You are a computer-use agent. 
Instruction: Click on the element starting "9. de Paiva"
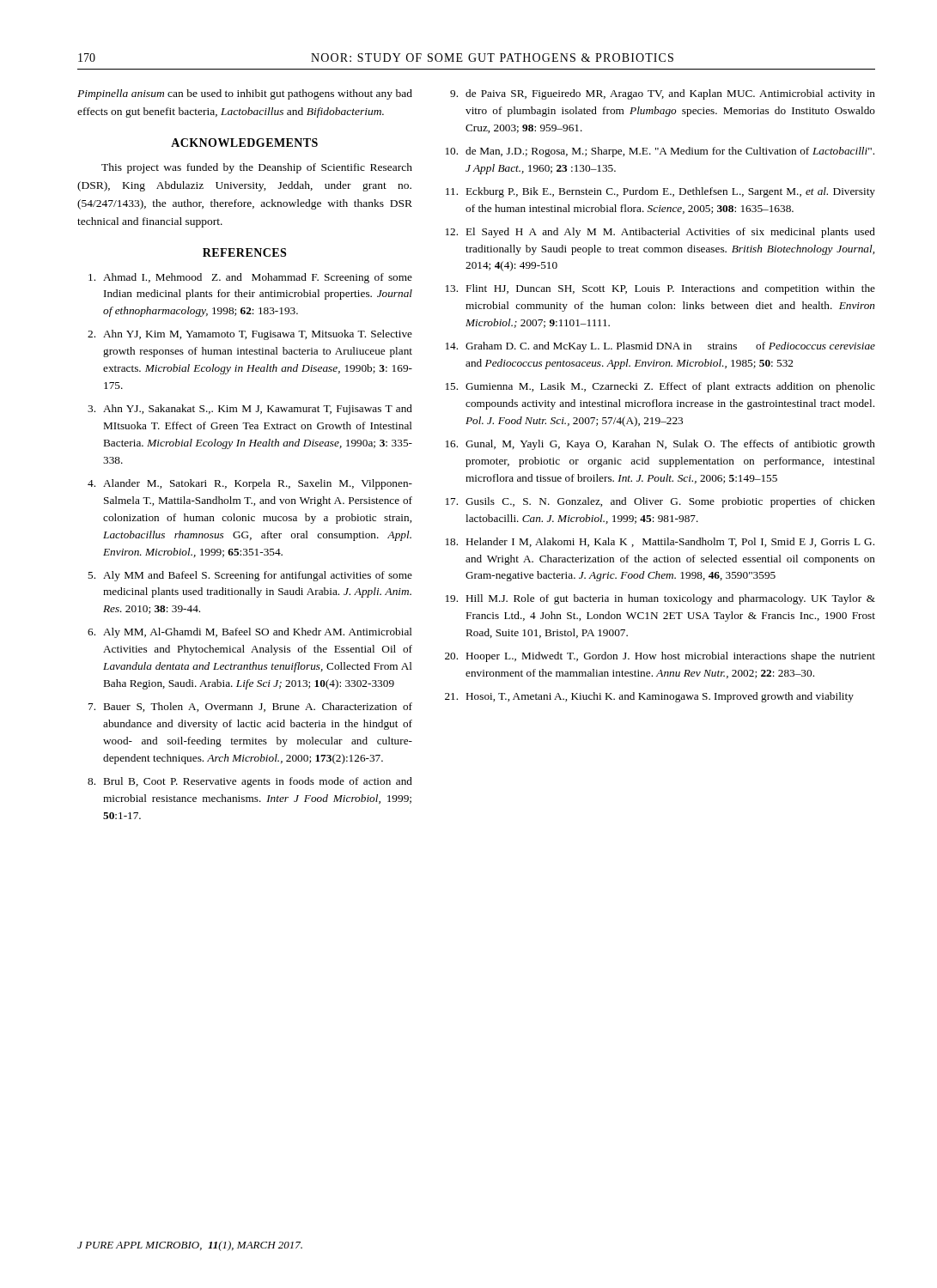click(657, 111)
